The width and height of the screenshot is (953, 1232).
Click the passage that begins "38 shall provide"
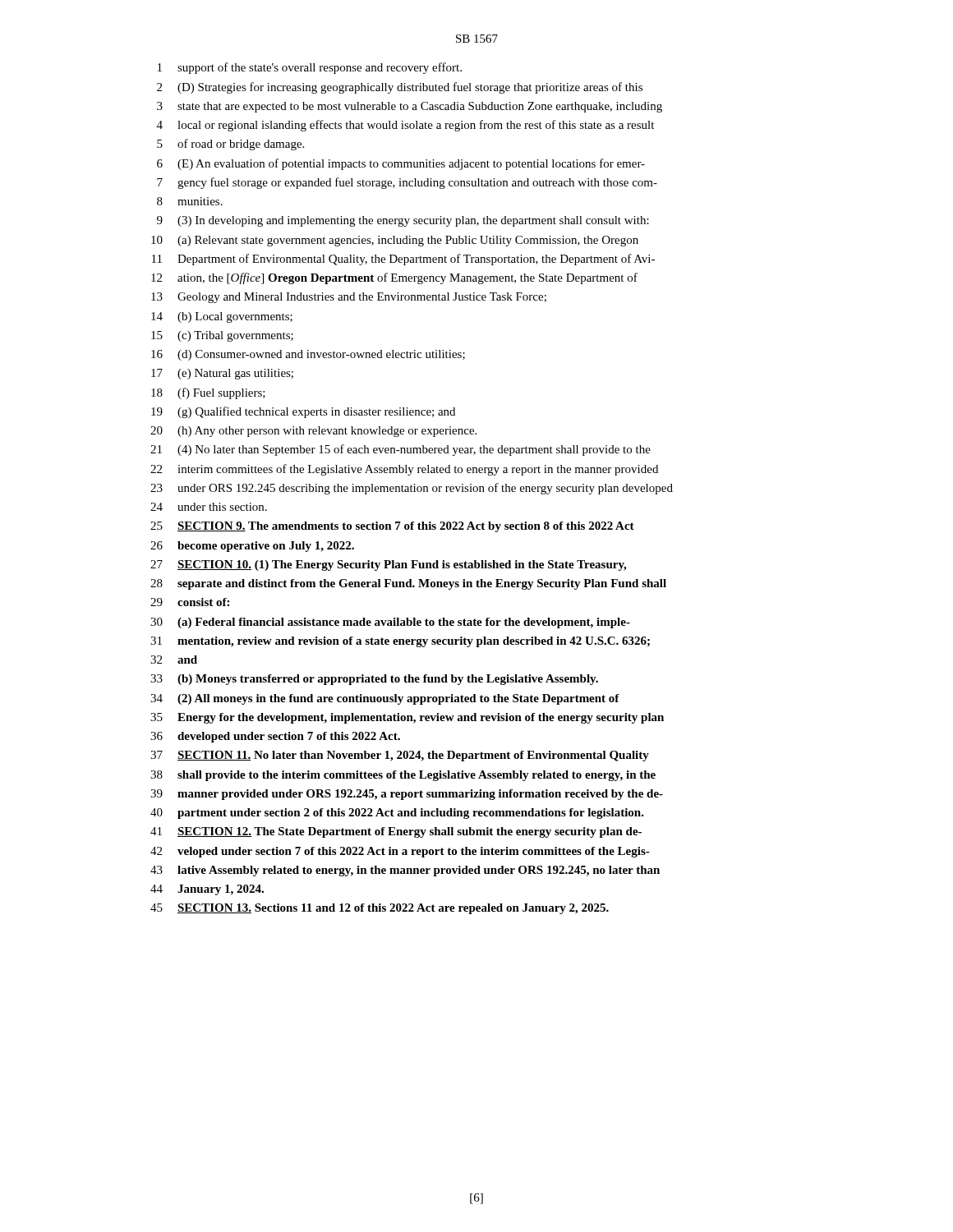click(x=476, y=775)
